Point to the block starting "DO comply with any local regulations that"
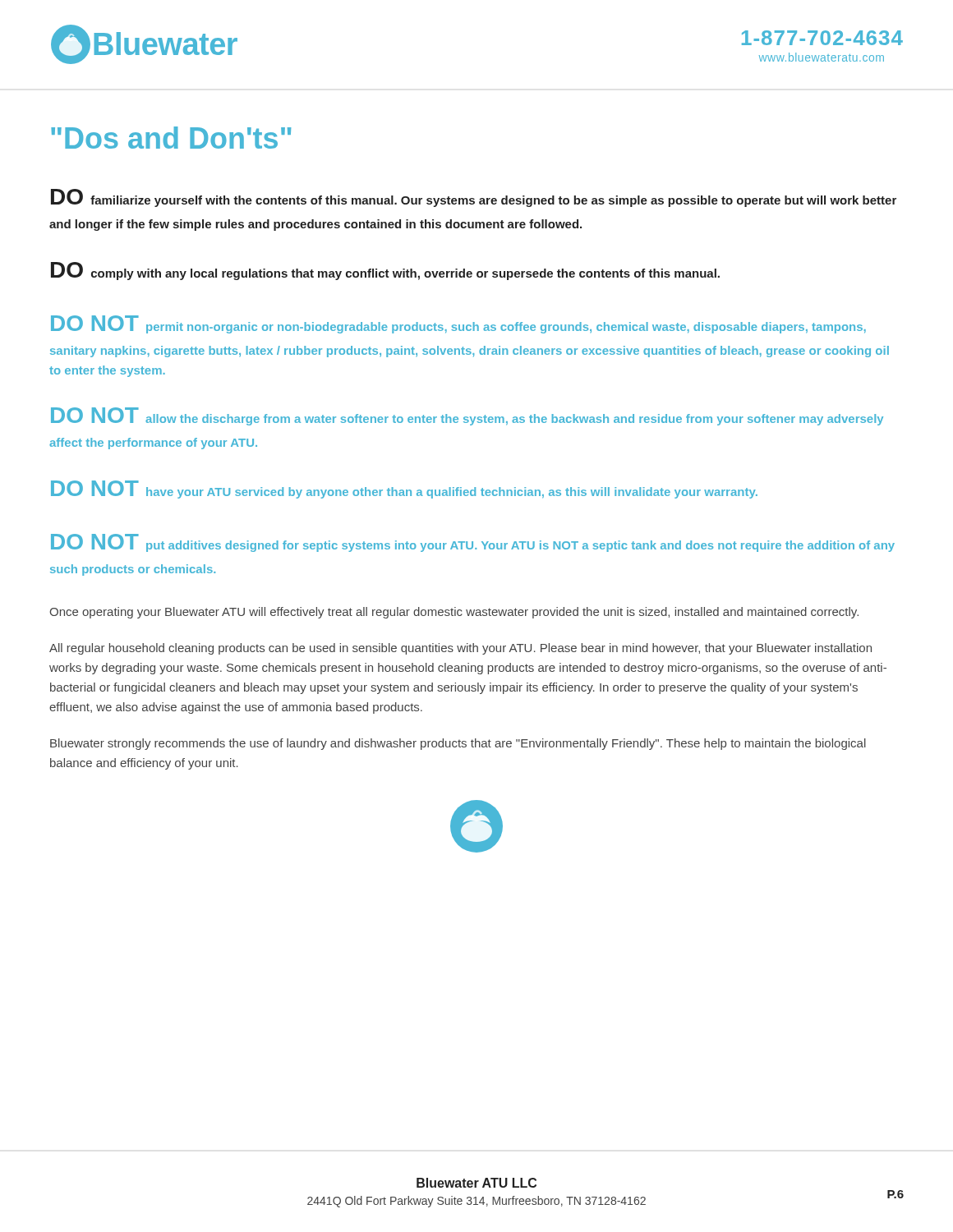This screenshot has height=1232, width=953. (x=385, y=270)
